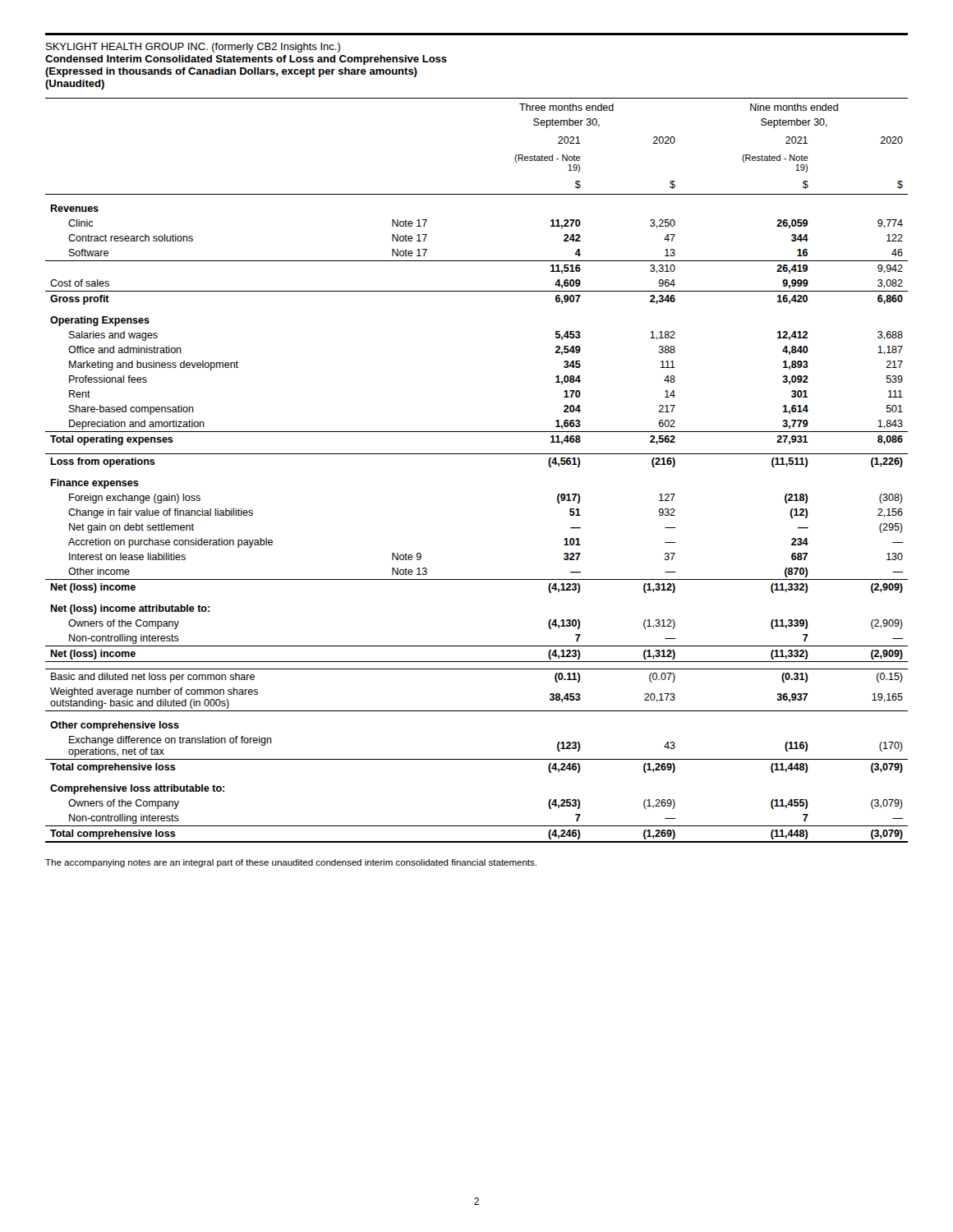
Task: Find the passage starting "SKYLIGHT HEALTH GROUP"
Action: pyautogui.click(x=193, y=46)
